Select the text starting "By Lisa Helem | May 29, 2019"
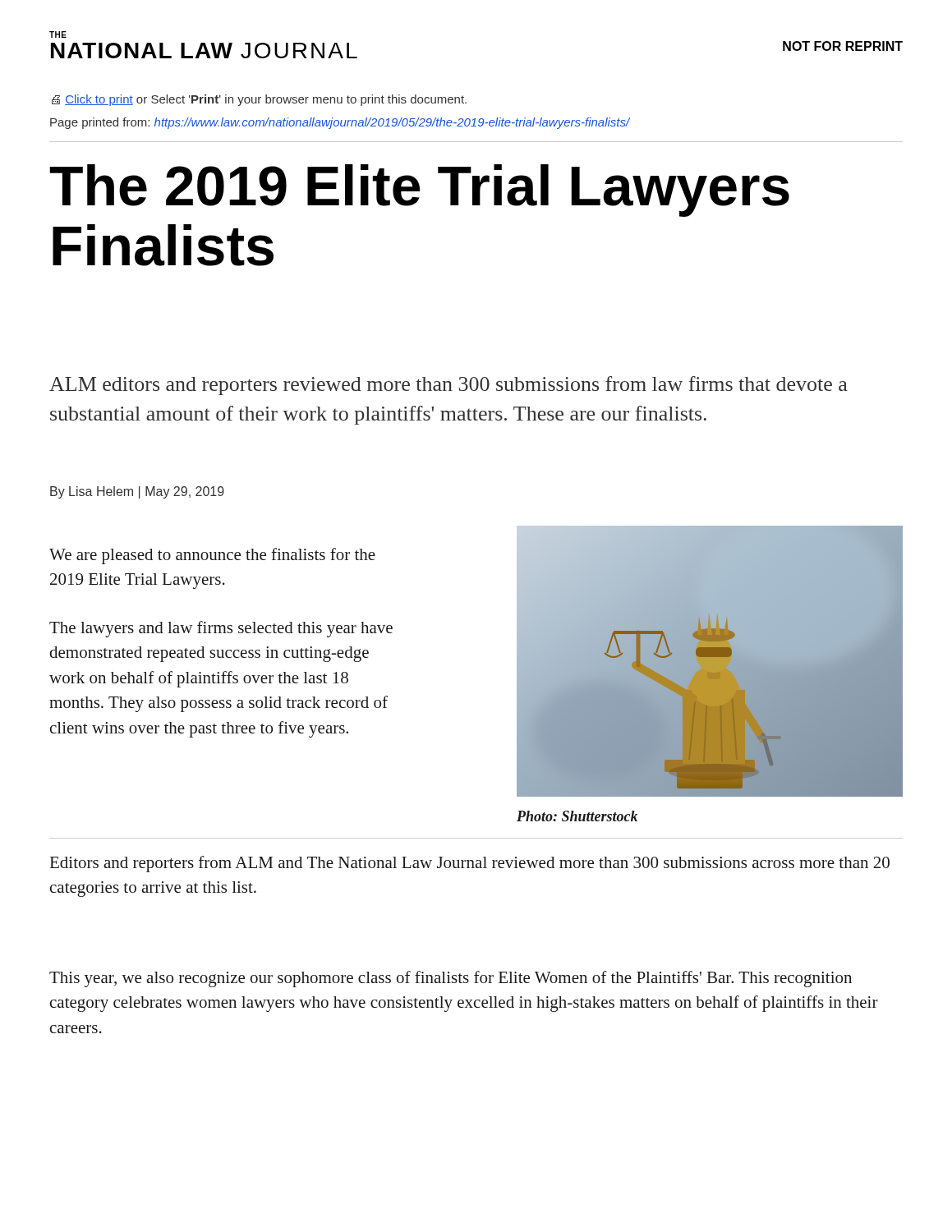The height and width of the screenshot is (1232, 952). pyautogui.click(x=137, y=492)
